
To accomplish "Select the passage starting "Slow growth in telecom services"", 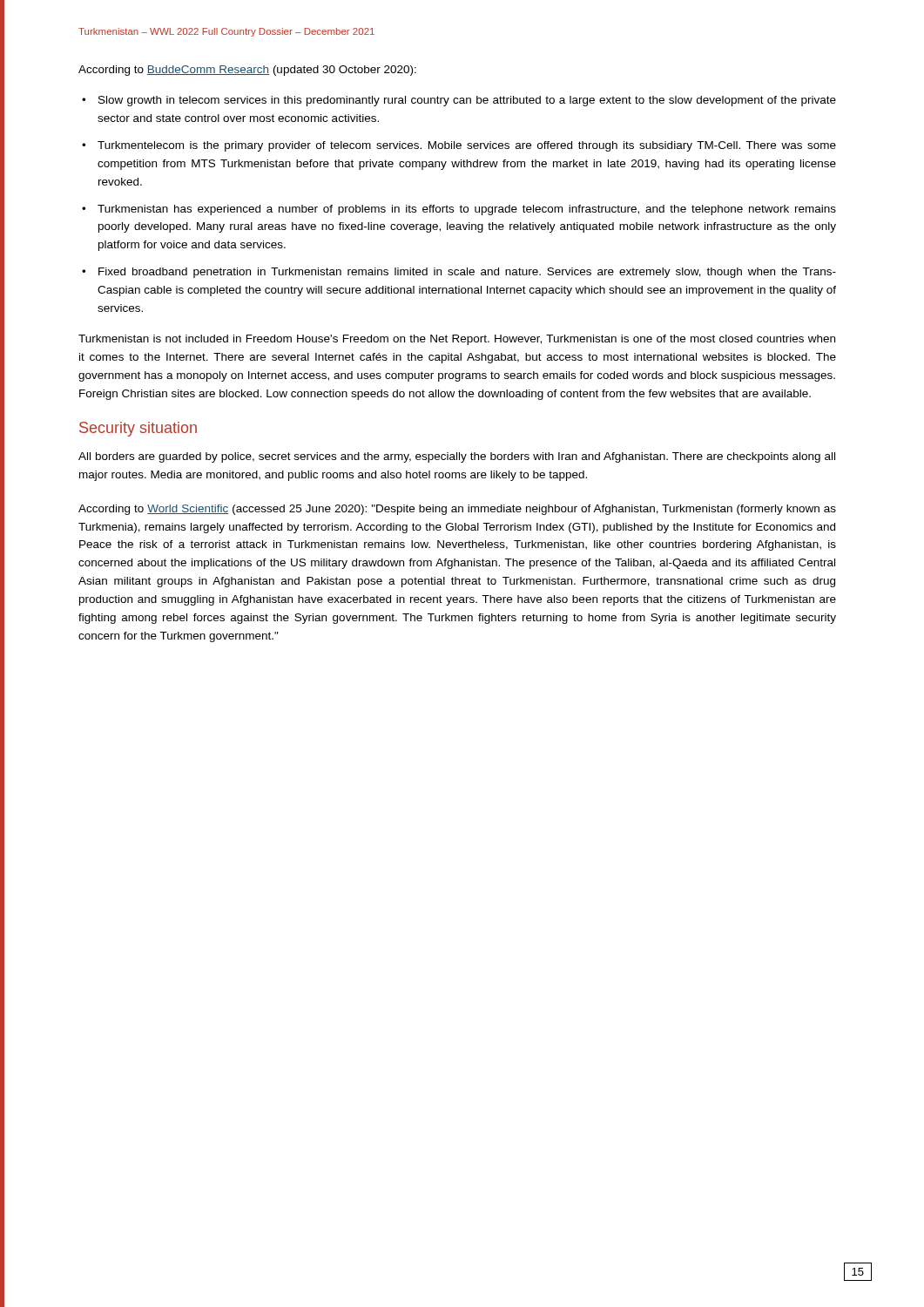I will coord(467,109).
